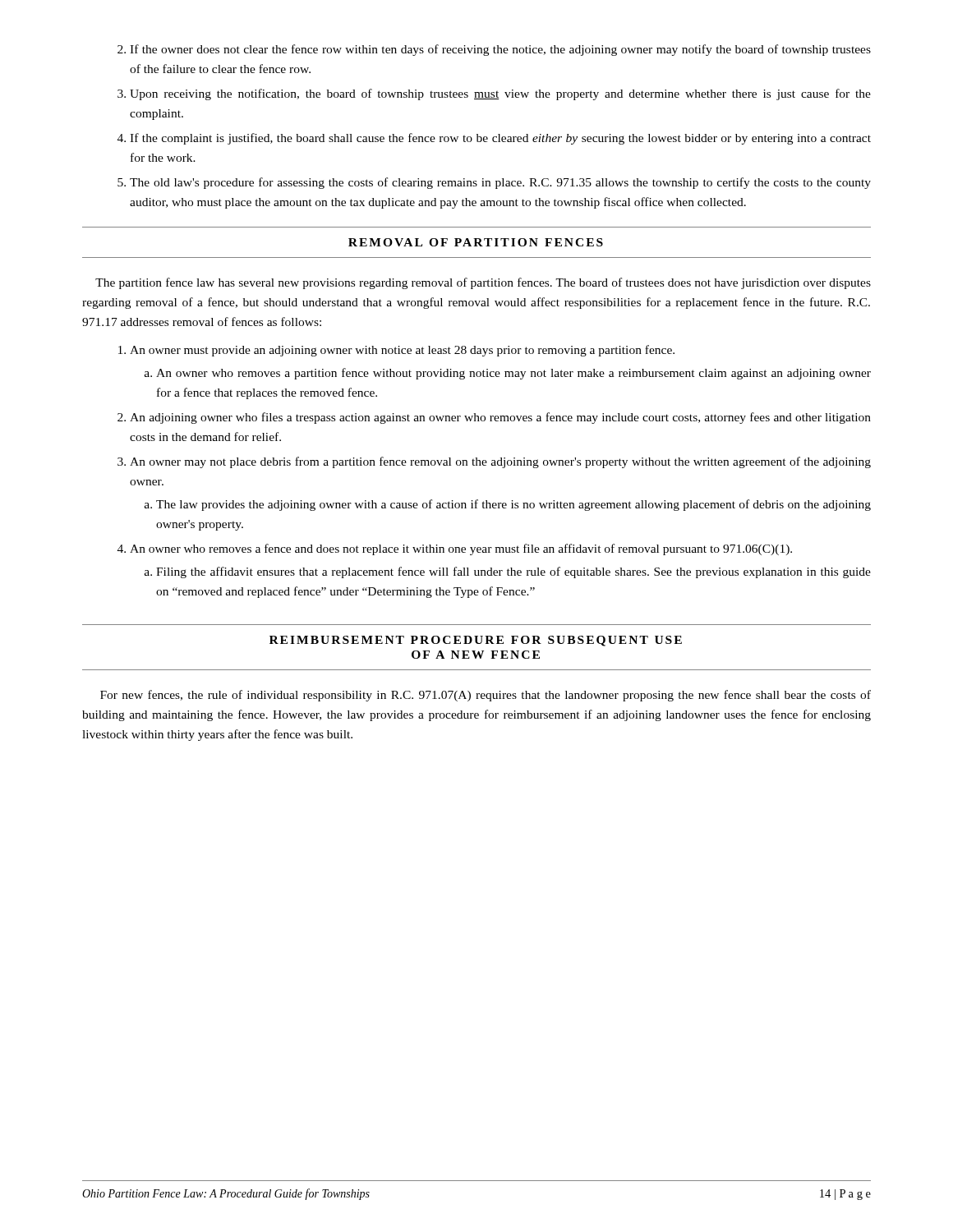This screenshot has height=1232, width=953.
Task: Click on the text block starting "If the complaint is justified, the board shall"
Action: click(x=500, y=147)
